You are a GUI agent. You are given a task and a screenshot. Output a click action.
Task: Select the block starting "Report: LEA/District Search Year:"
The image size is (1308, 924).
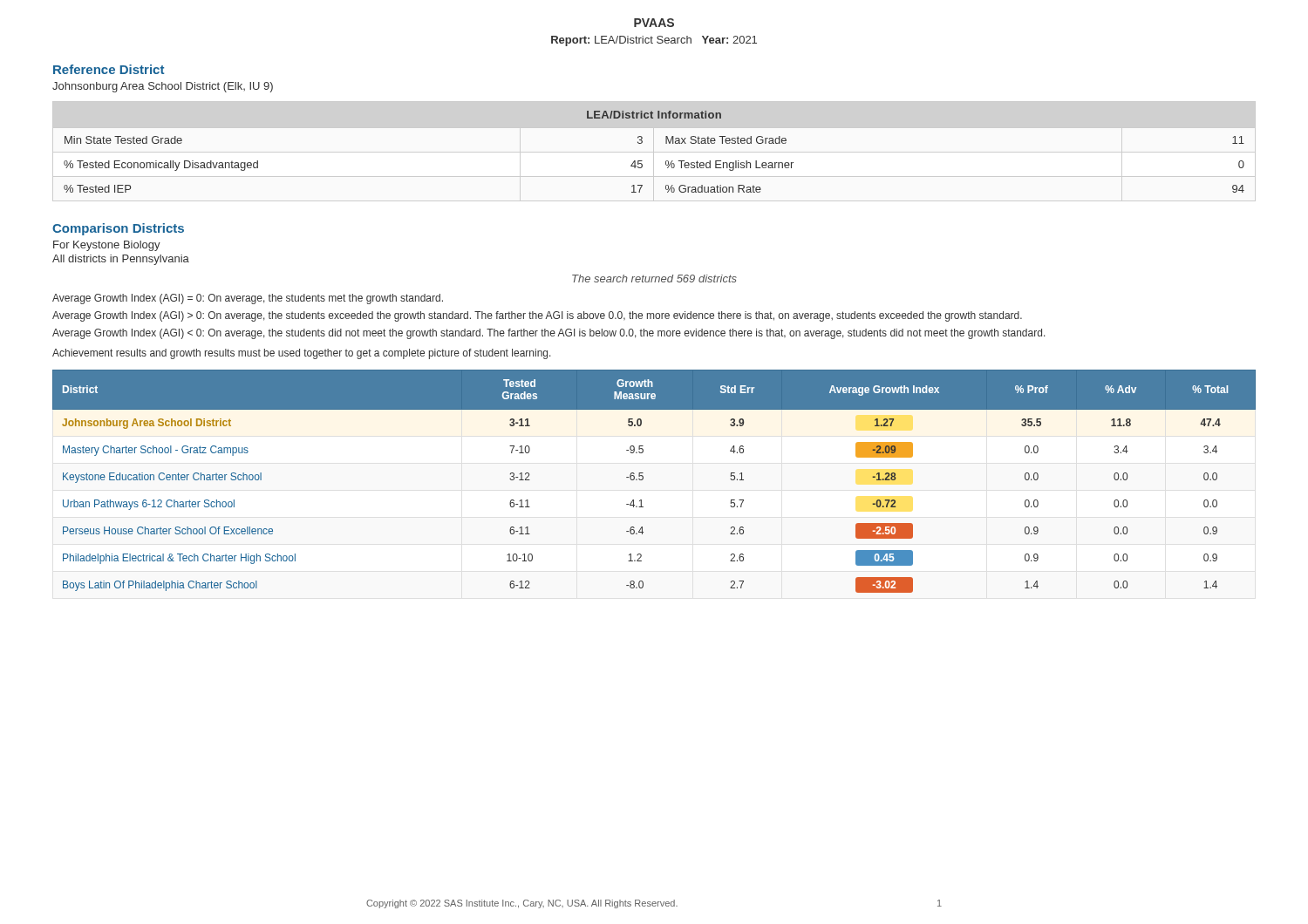pyautogui.click(x=654, y=40)
